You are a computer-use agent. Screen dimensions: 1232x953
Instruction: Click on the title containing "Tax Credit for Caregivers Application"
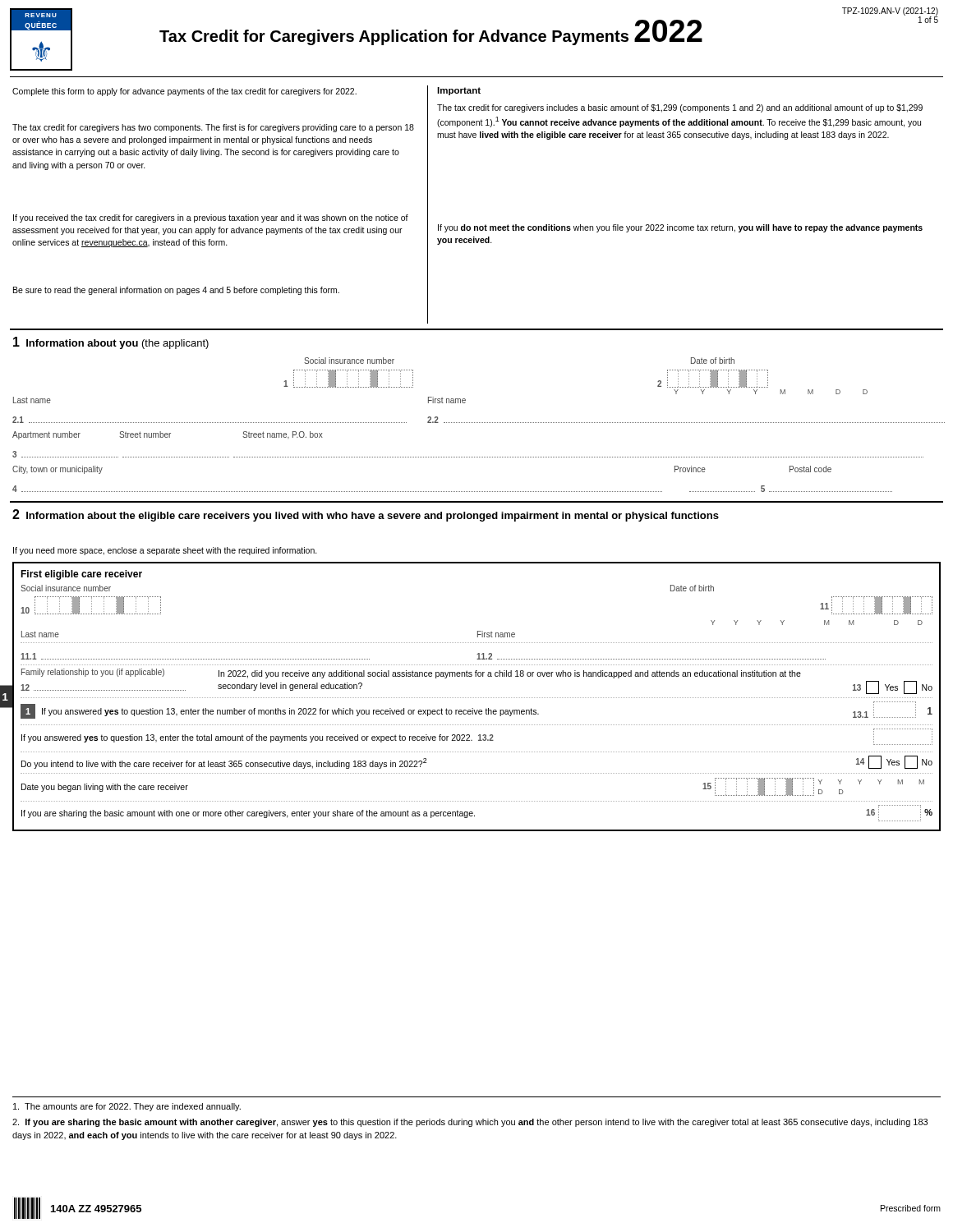[x=431, y=32]
